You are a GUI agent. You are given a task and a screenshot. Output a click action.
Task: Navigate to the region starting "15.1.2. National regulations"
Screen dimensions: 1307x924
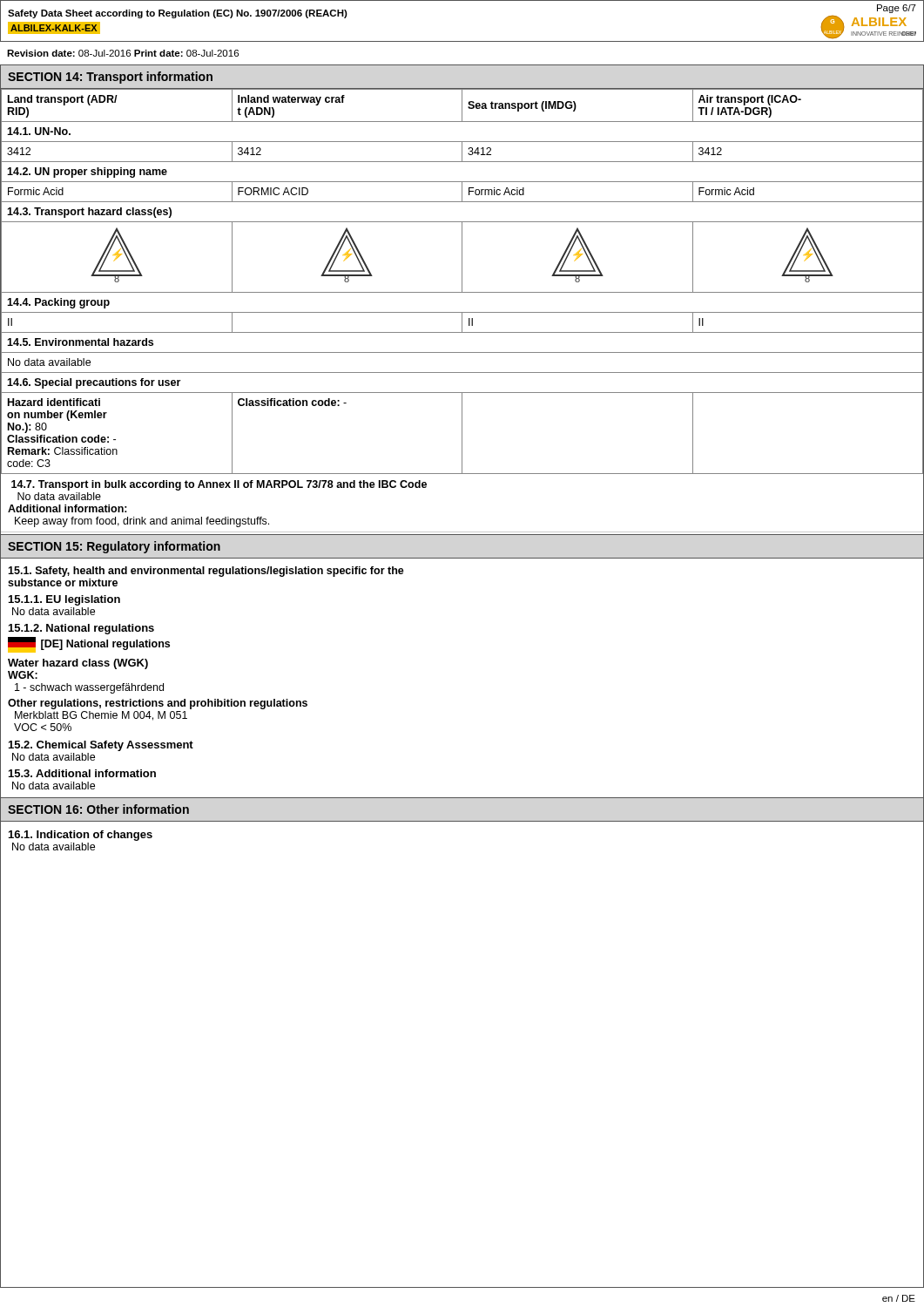[81, 628]
